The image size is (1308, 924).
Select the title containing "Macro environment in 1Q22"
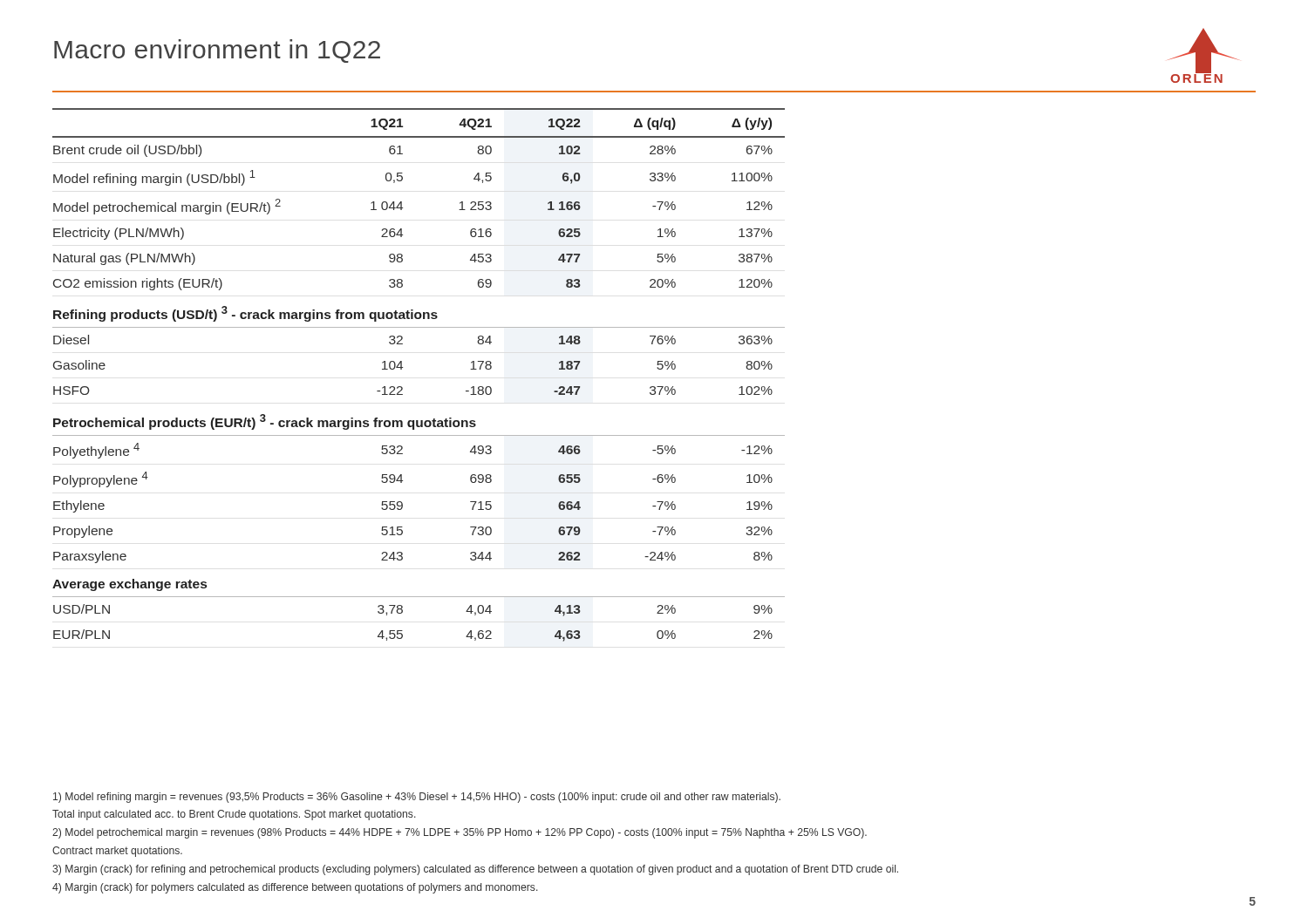(217, 49)
